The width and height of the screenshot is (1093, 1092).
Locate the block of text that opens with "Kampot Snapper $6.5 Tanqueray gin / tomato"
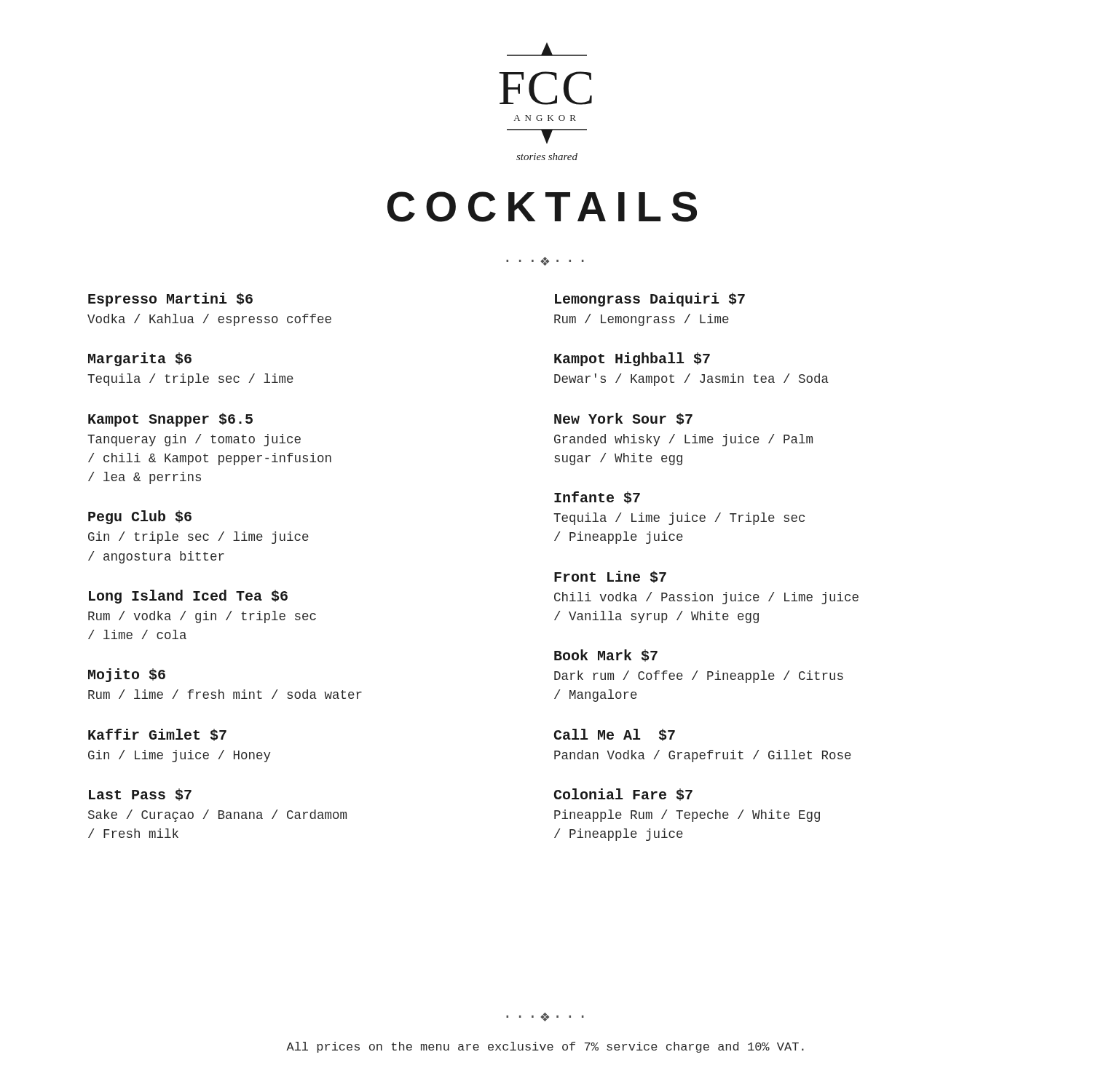click(299, 449)
